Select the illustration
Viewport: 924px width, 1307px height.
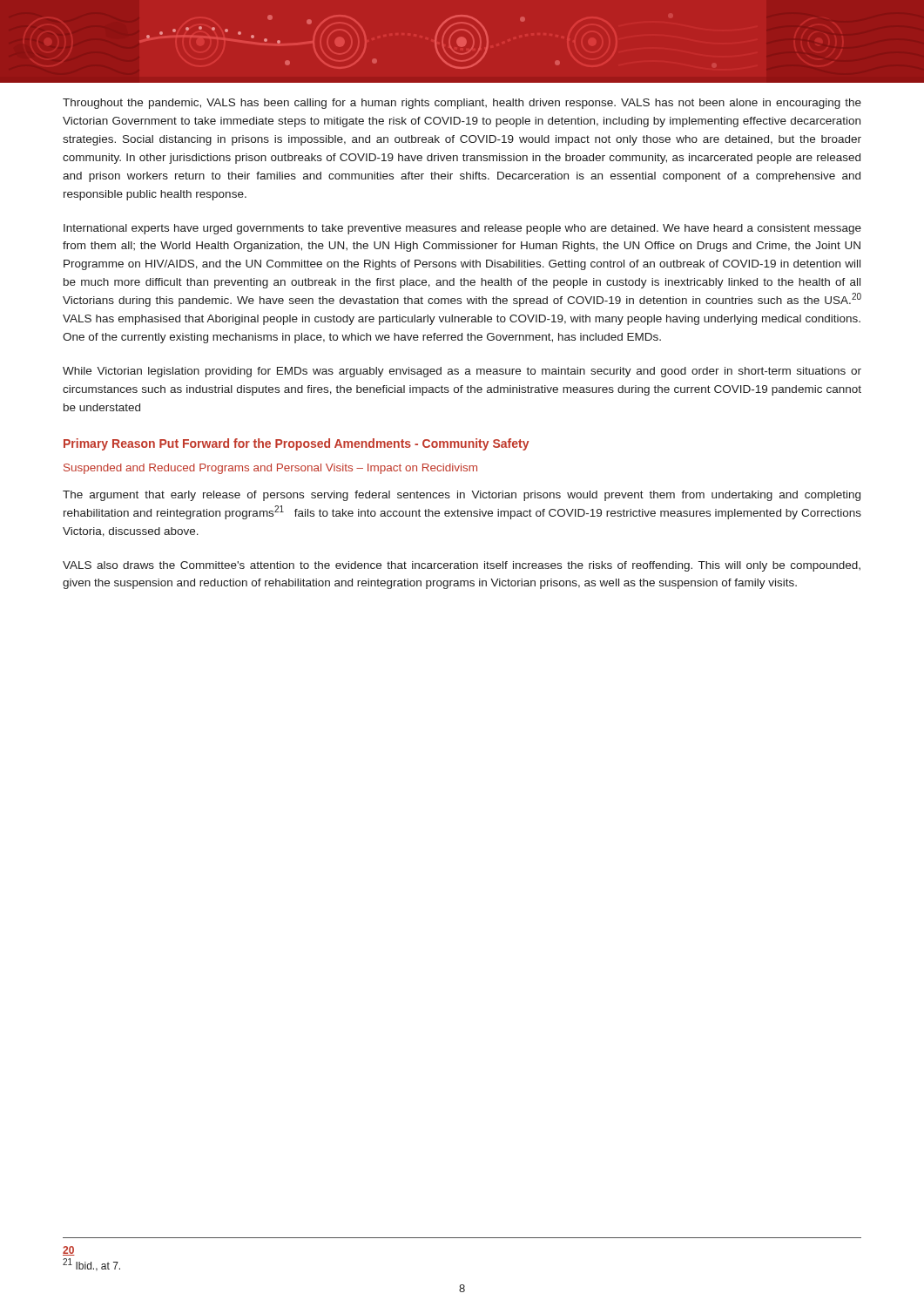point(462,41)
